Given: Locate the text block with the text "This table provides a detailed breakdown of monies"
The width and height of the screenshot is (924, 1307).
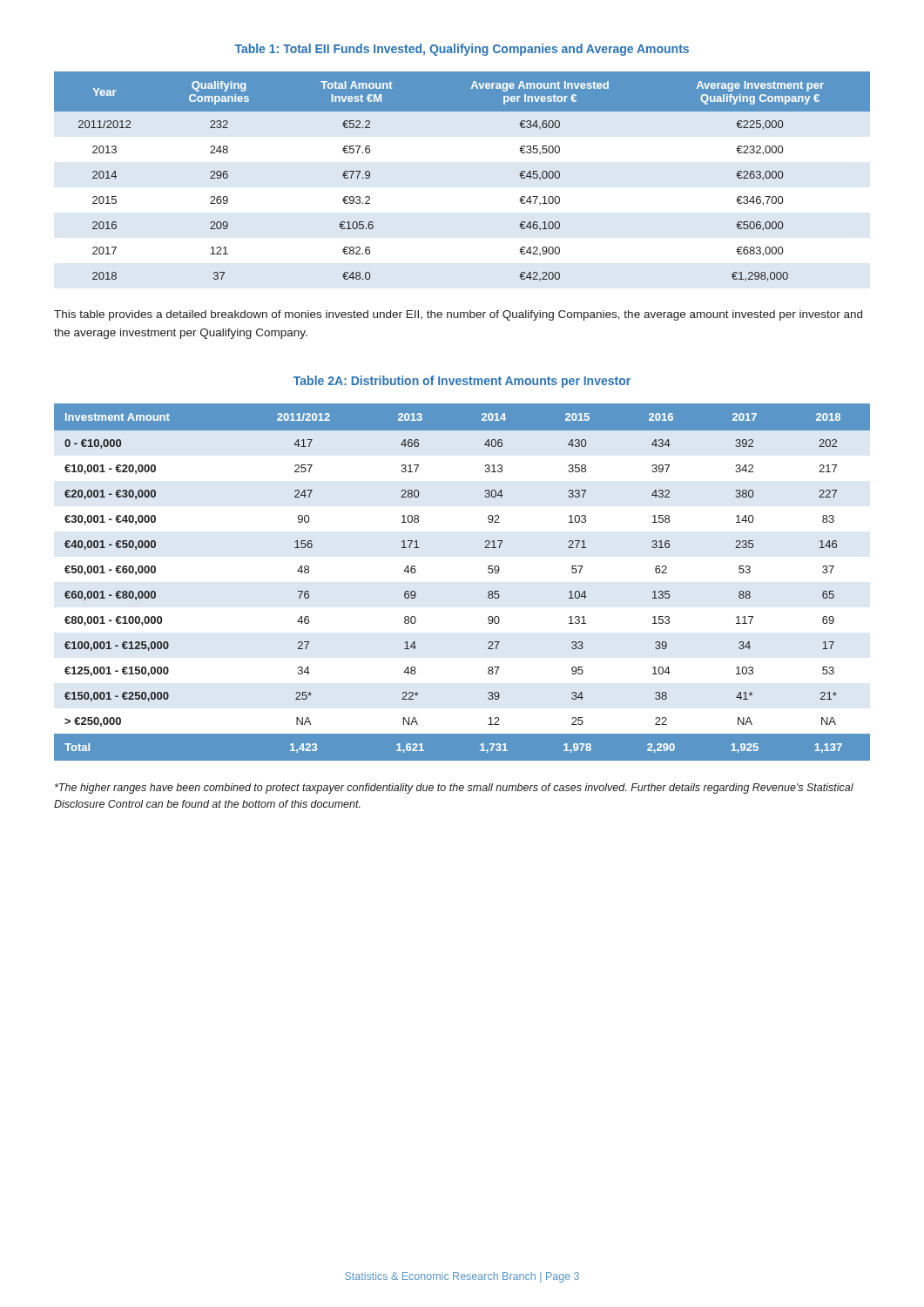Looking at the screenshot, I should [459, 323].
